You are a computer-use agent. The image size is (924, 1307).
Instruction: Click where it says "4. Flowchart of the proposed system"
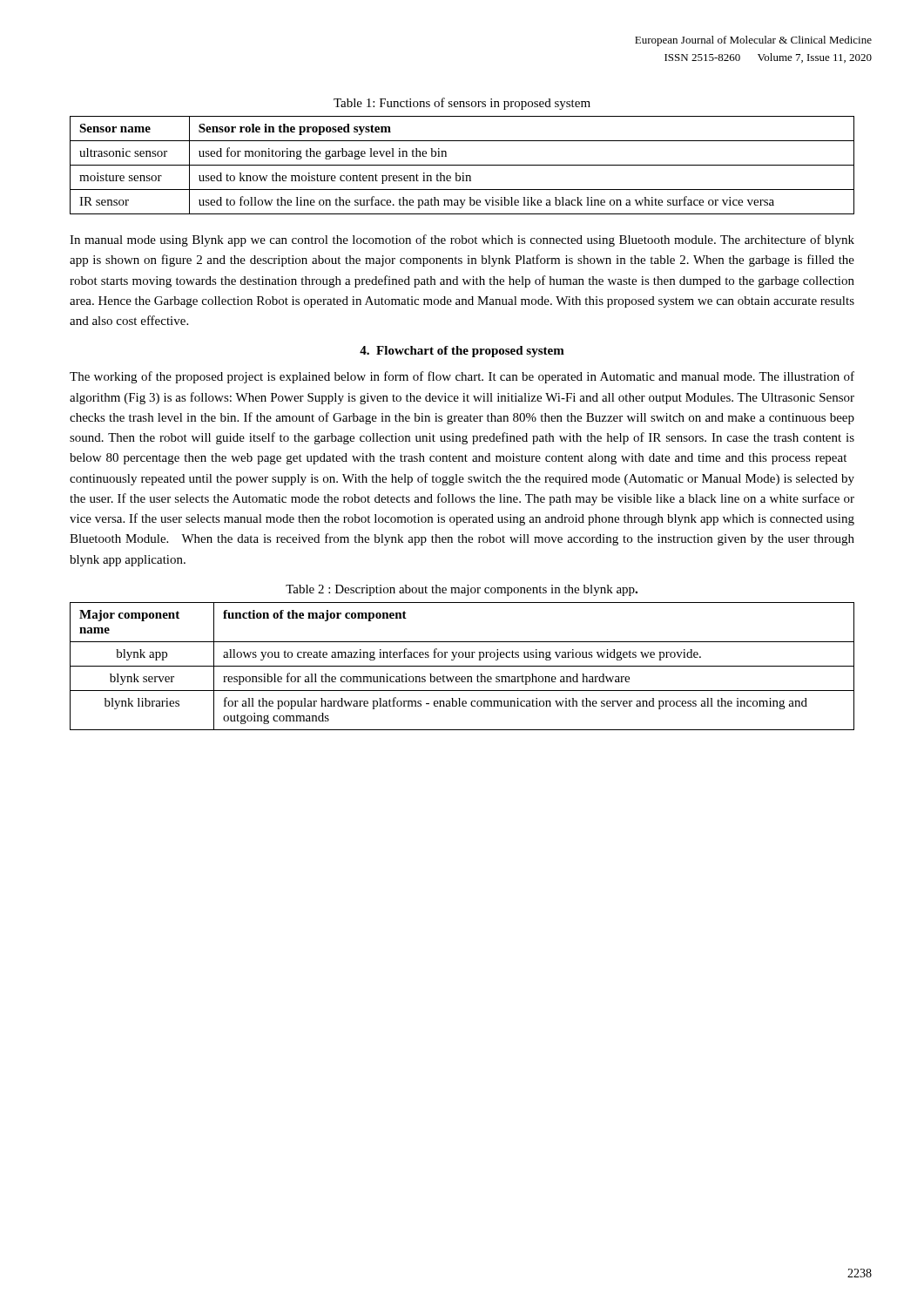click(462, 350)
